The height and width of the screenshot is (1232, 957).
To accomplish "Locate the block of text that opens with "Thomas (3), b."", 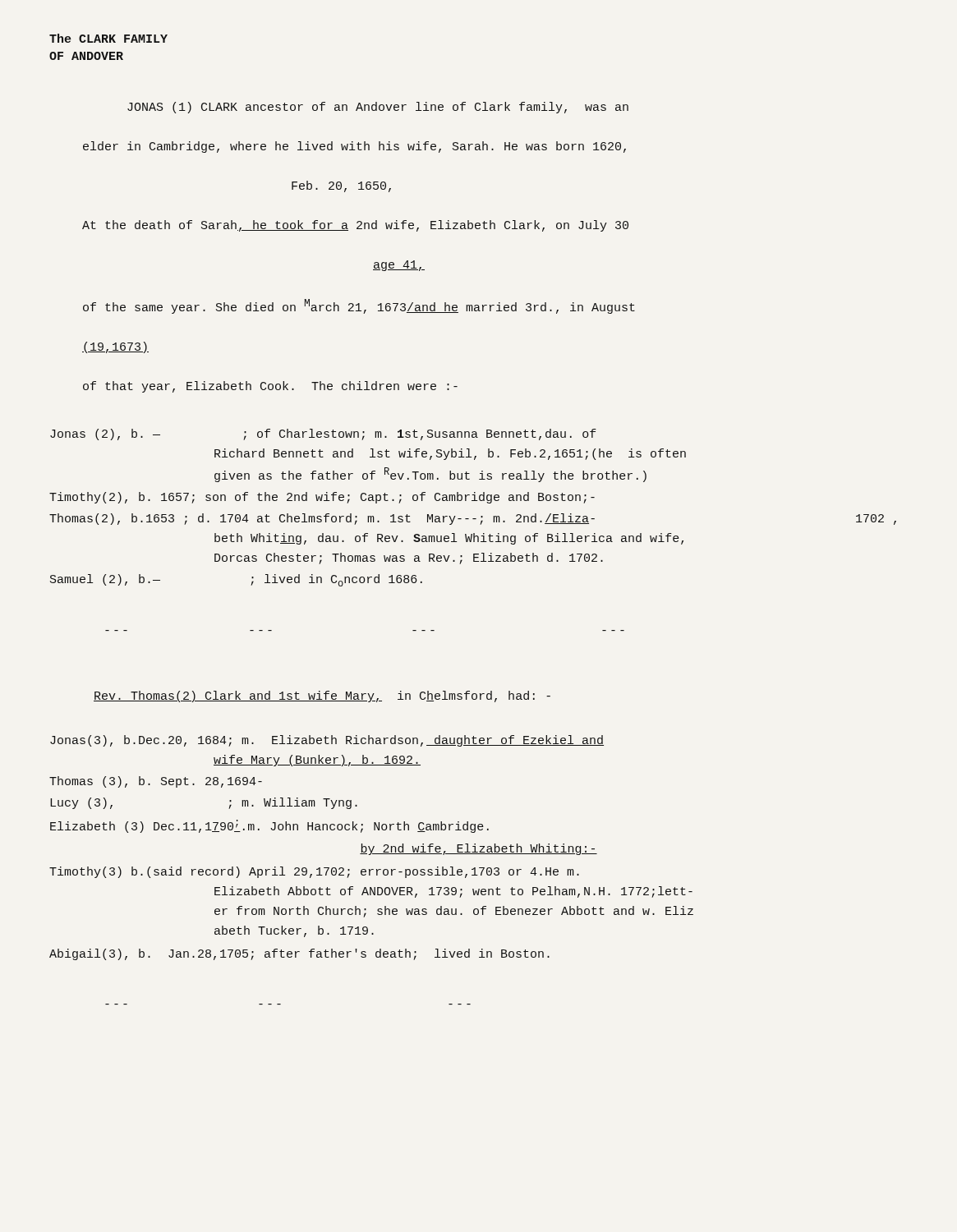I will coord(157,783).
